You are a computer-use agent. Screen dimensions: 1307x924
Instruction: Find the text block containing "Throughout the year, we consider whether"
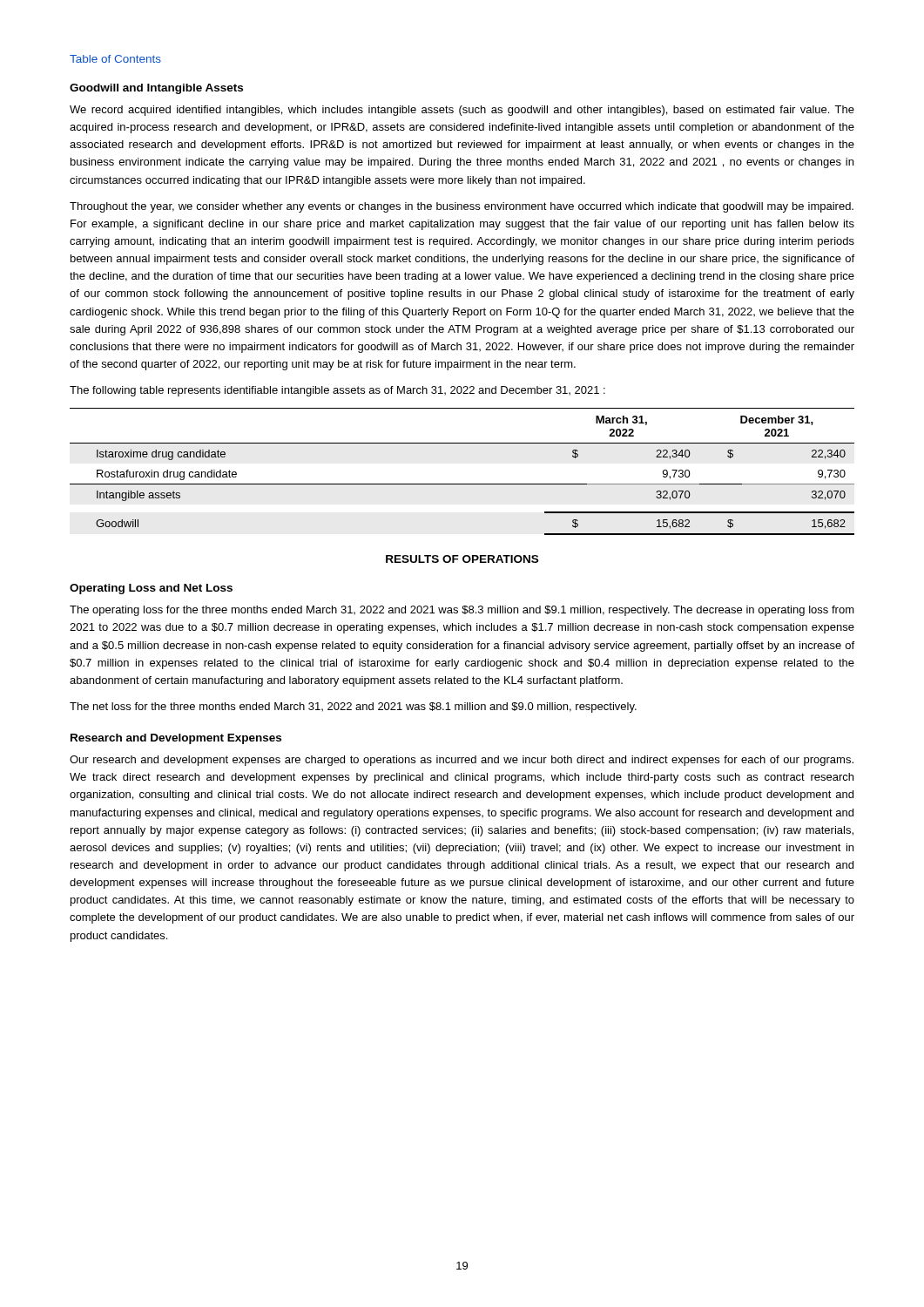462,285
